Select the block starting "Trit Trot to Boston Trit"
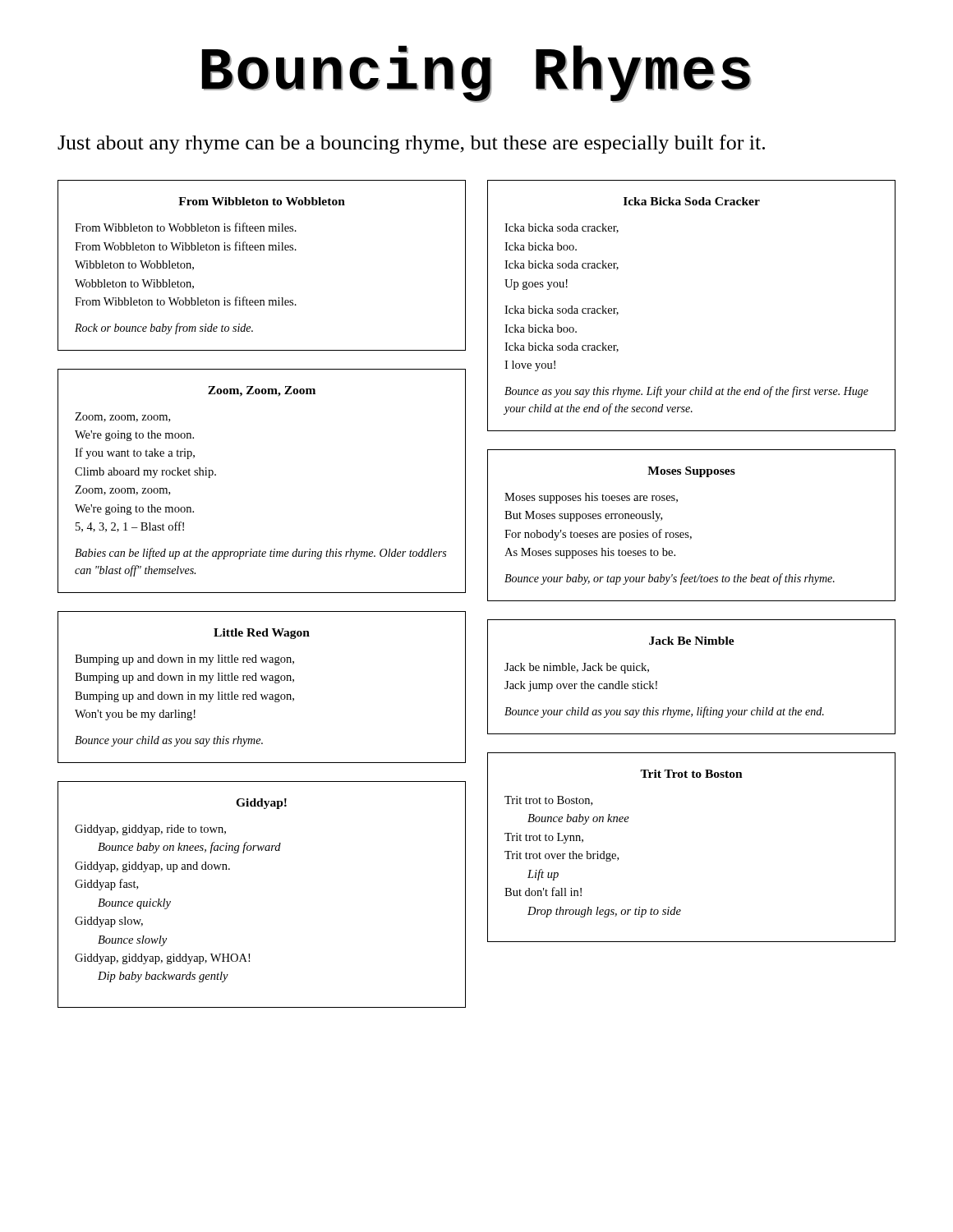953x1232 pixels. pyautogui.click(x=691, y=774)
